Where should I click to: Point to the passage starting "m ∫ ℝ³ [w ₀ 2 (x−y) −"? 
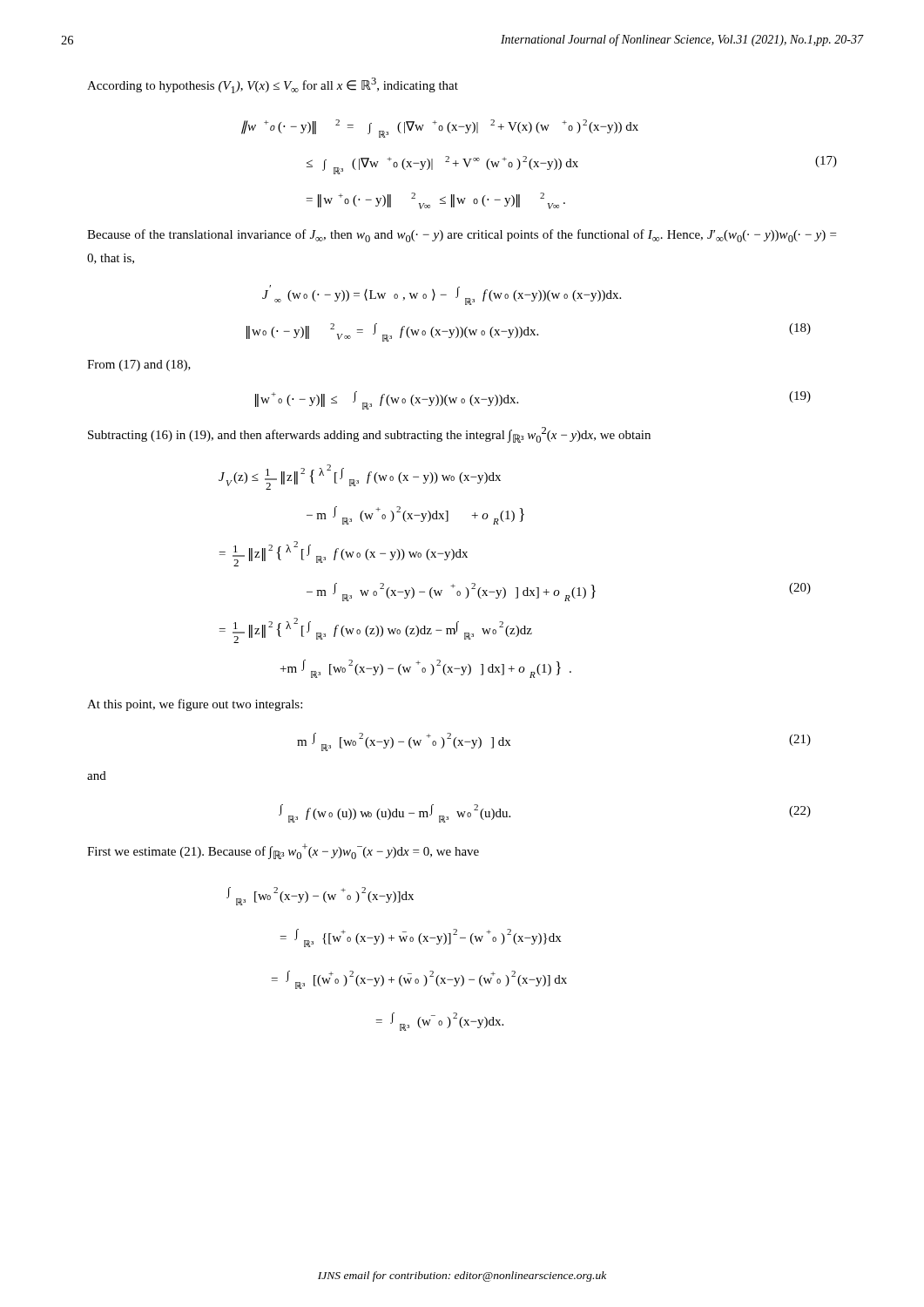coord(462,740)
